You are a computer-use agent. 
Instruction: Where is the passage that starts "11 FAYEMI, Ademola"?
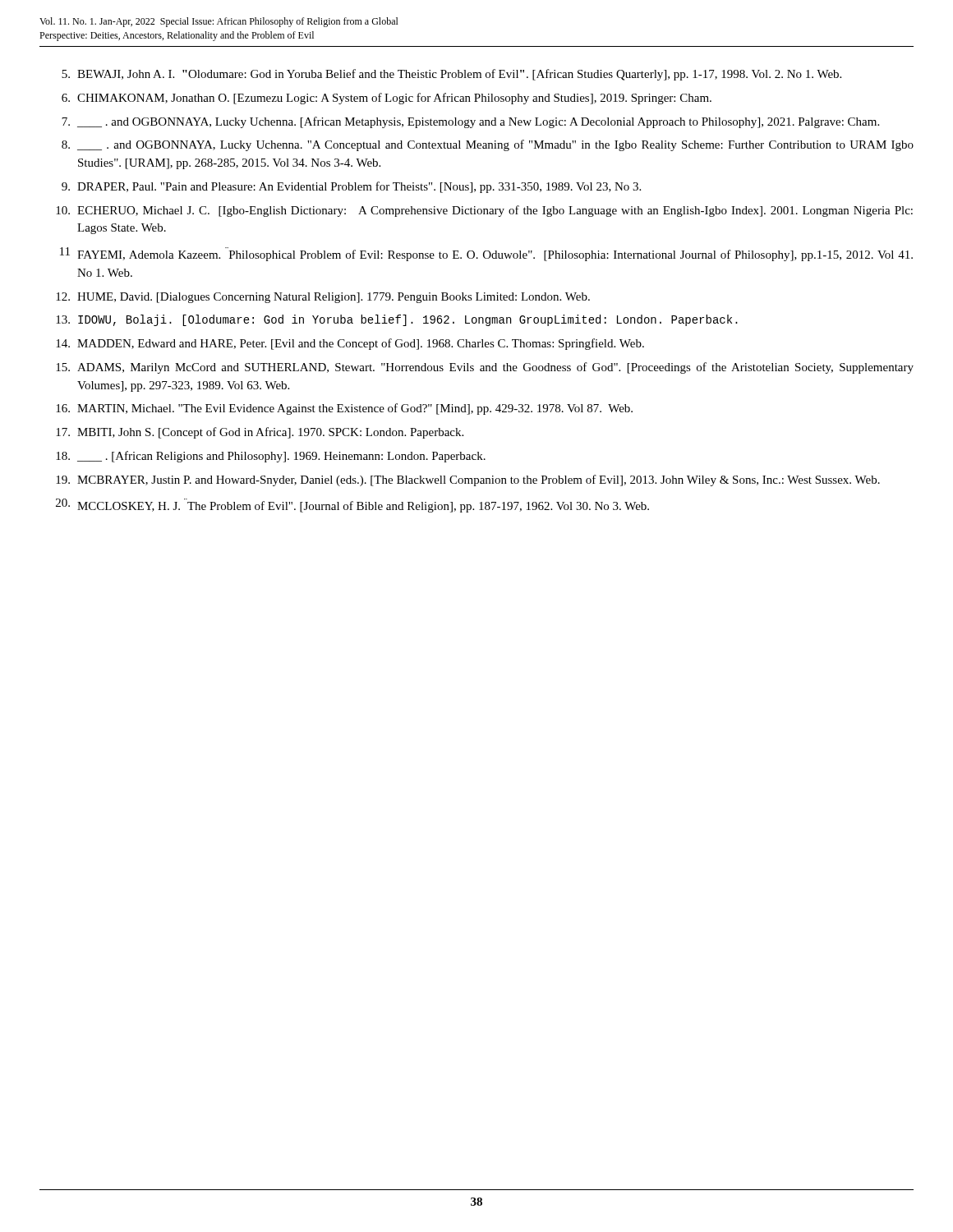coord(476,263)
